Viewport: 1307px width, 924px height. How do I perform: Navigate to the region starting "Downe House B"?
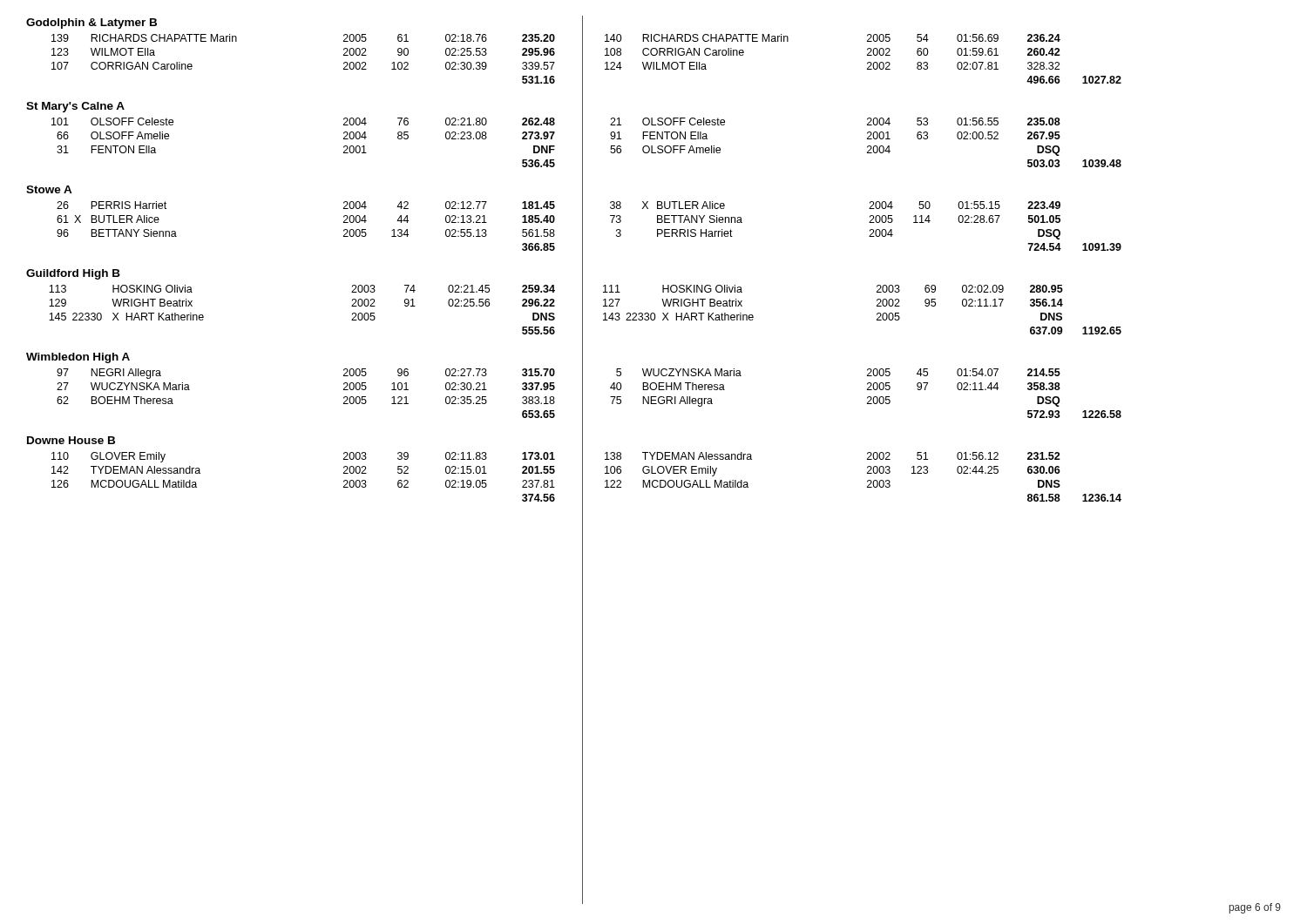71,440
